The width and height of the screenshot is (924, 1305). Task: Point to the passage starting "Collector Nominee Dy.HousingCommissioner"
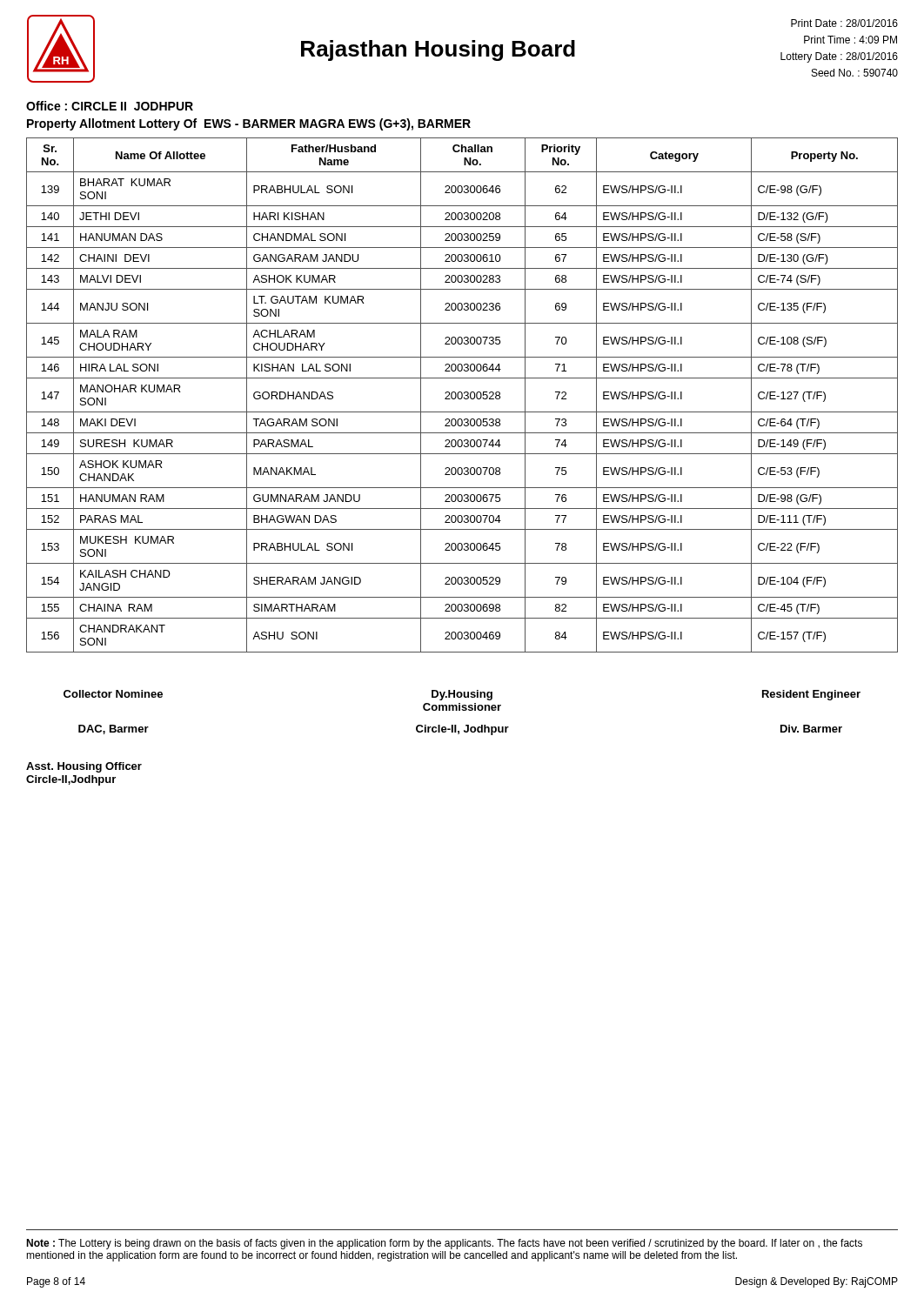coord(462,700)
